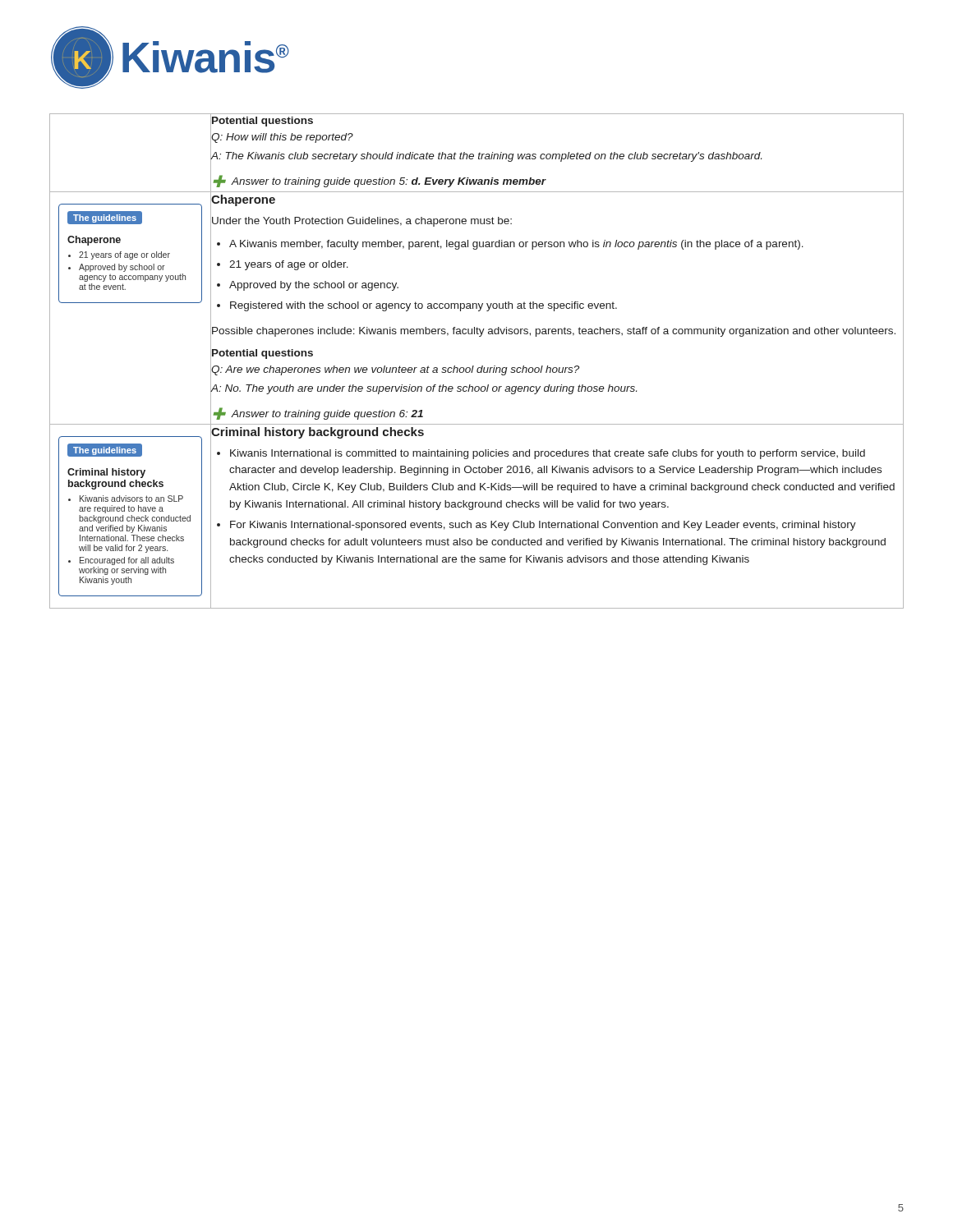Where is the passage that starts "A Kiwanis member, faculty member, parent, legal"?
This screenshot has width=953, height=1232.
pyautogui.click(x=516, y=244)
